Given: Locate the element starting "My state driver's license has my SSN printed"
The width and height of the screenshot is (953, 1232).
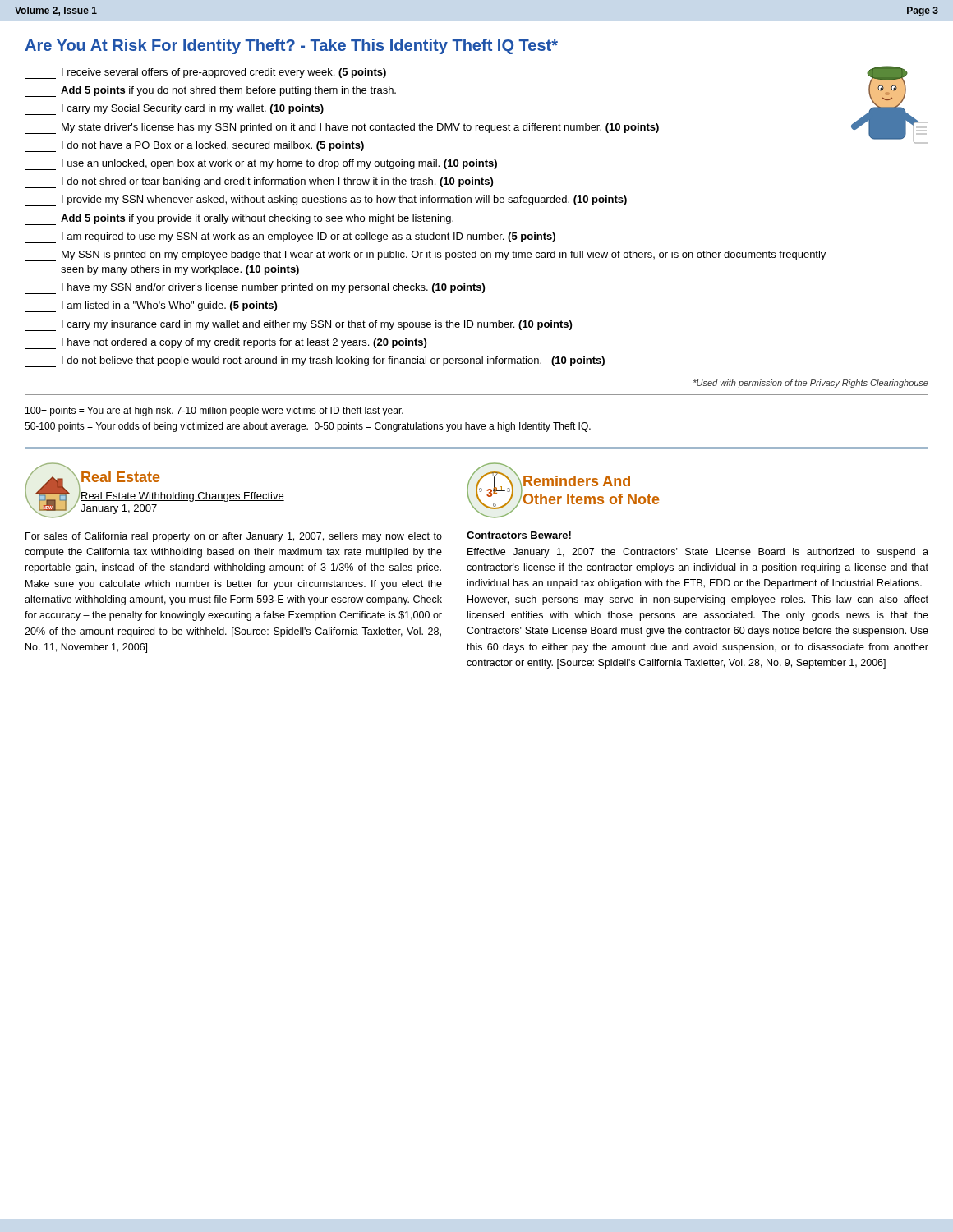Looking at the screenshot, I should [427, 127].
